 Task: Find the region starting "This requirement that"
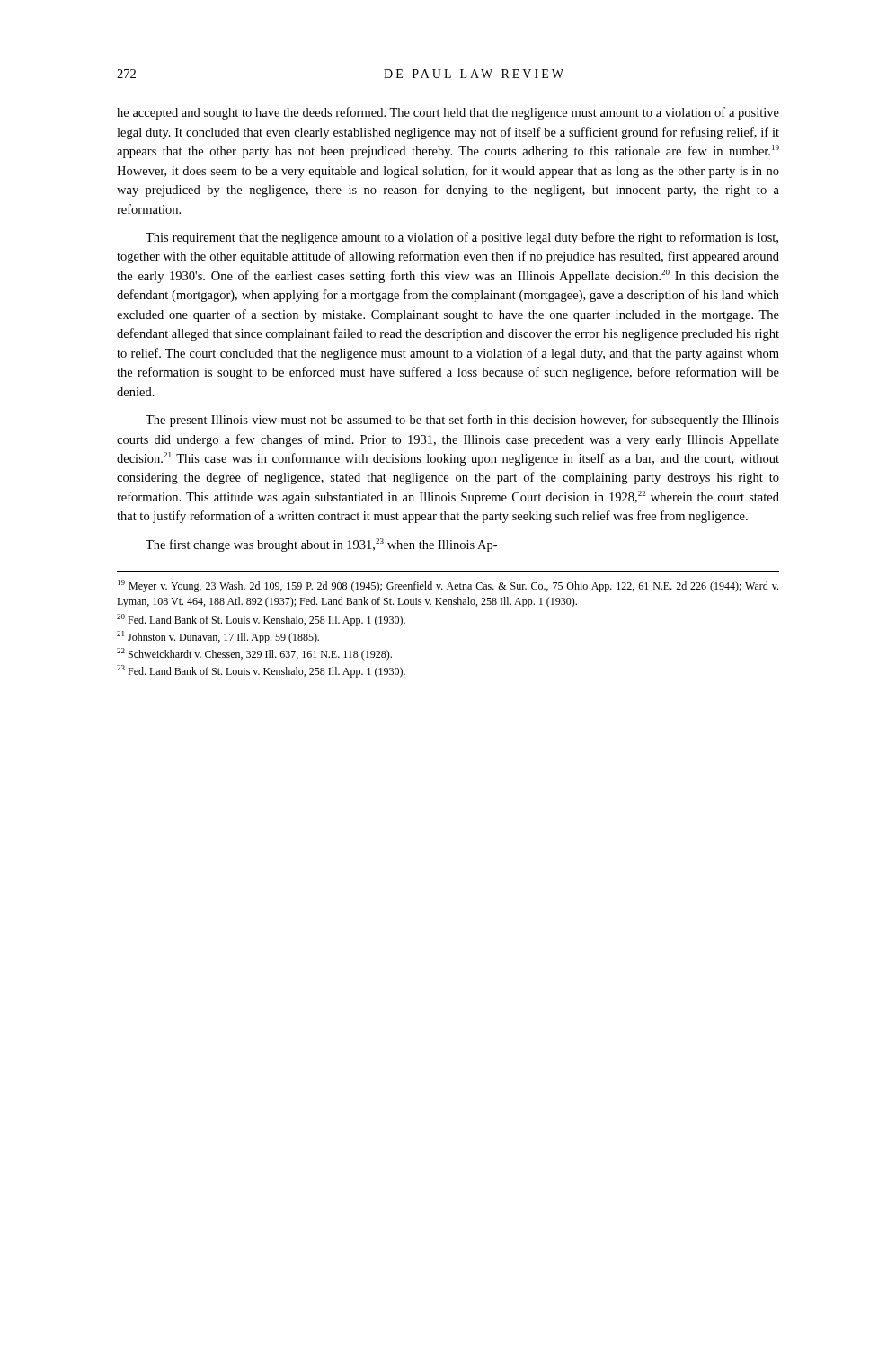click(x=448, y=314)
